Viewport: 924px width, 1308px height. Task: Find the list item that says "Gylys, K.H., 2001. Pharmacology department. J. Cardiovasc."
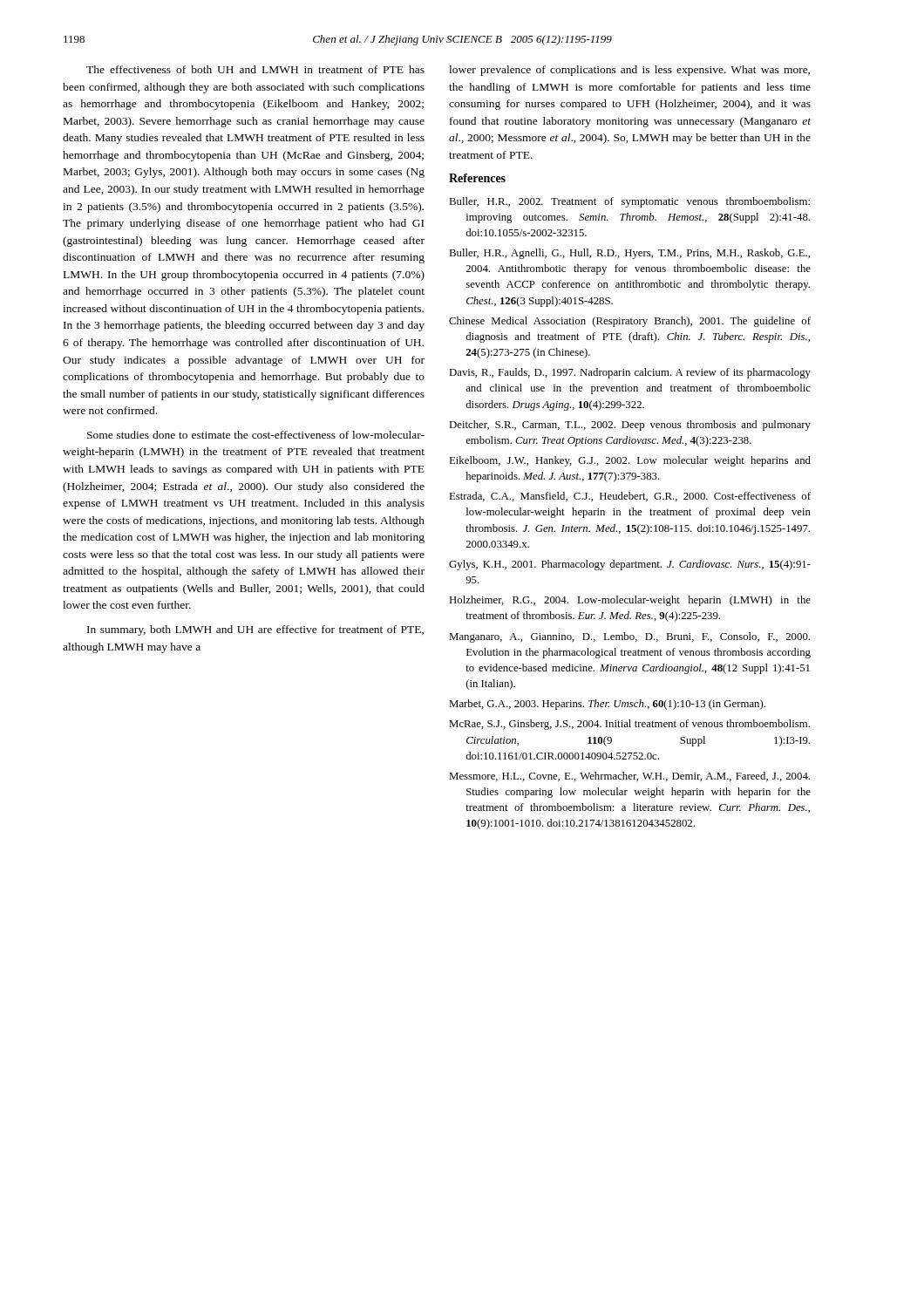point(630,572)
